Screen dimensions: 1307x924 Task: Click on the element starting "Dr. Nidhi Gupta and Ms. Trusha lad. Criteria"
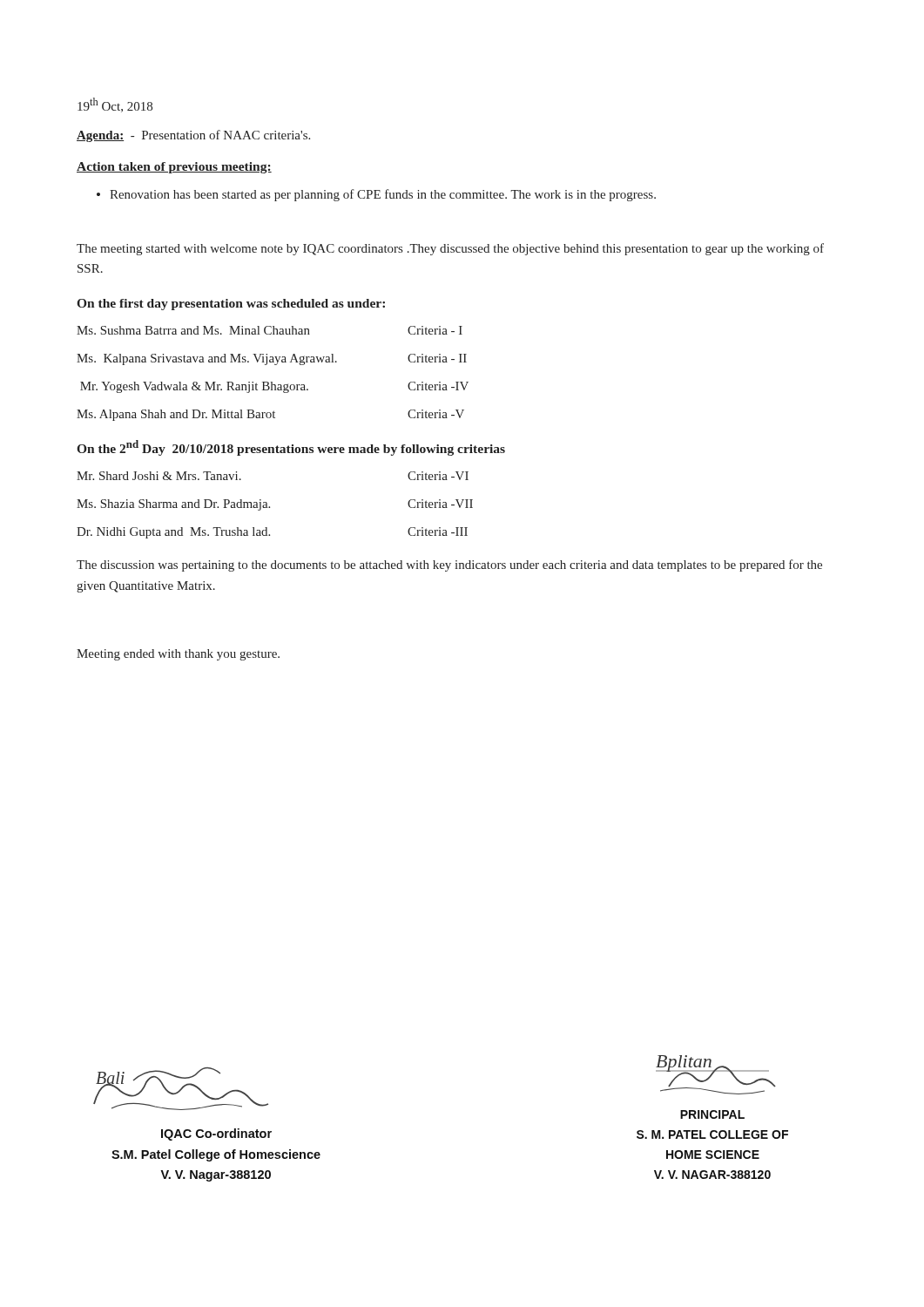272,532
